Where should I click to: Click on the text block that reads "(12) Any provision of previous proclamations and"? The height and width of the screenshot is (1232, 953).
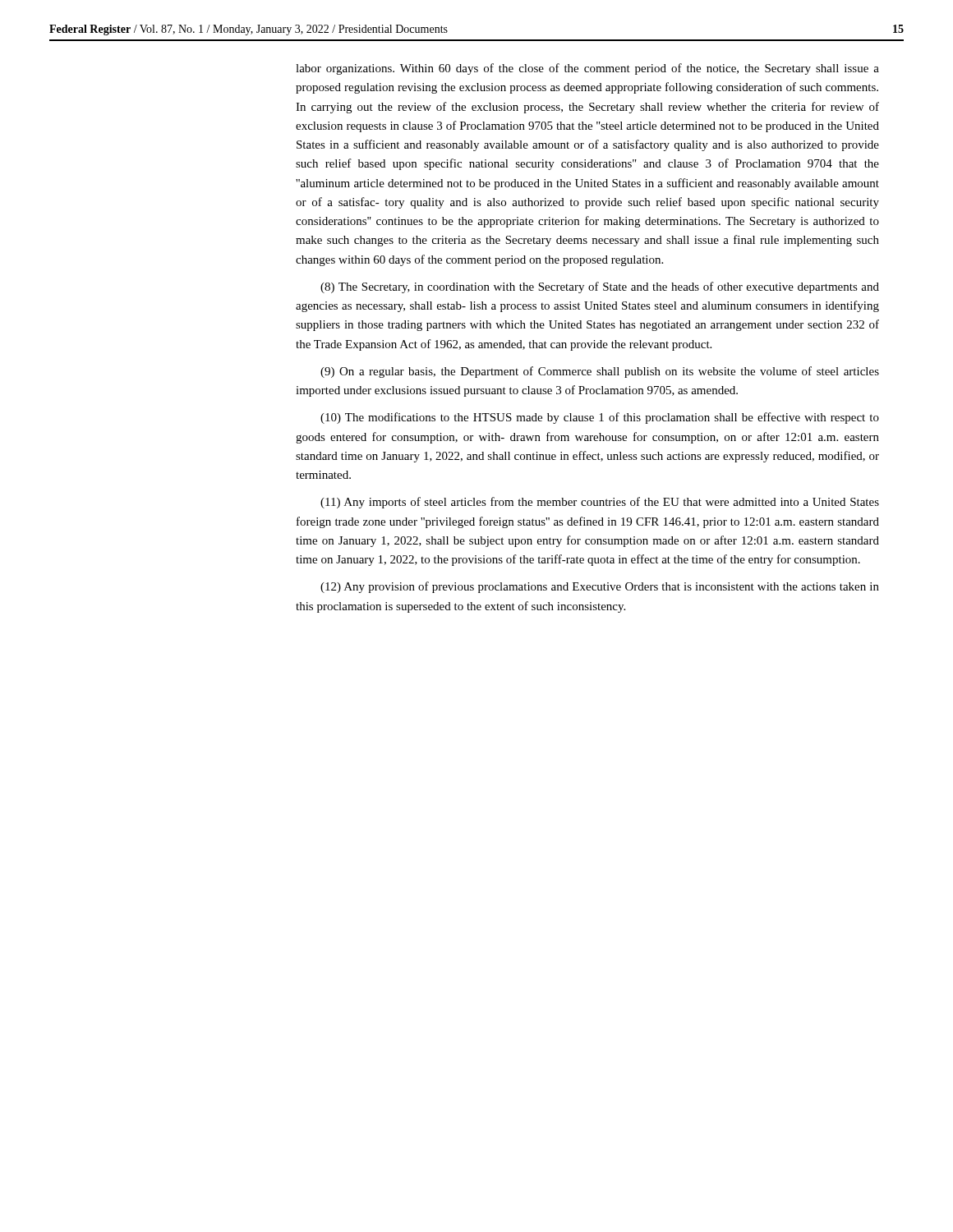587,596
